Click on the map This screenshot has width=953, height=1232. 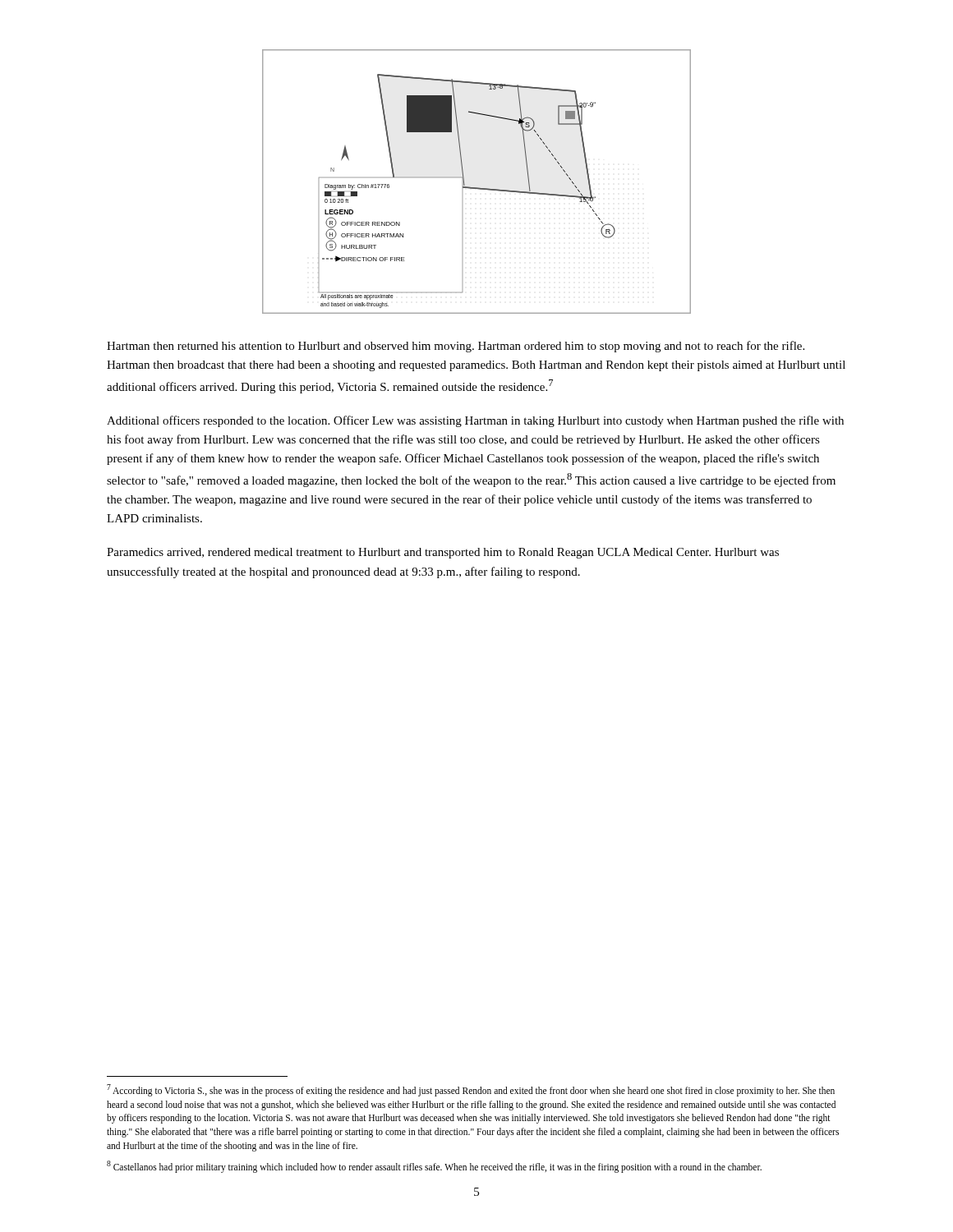pyautogui.click(x=476, y=182)
